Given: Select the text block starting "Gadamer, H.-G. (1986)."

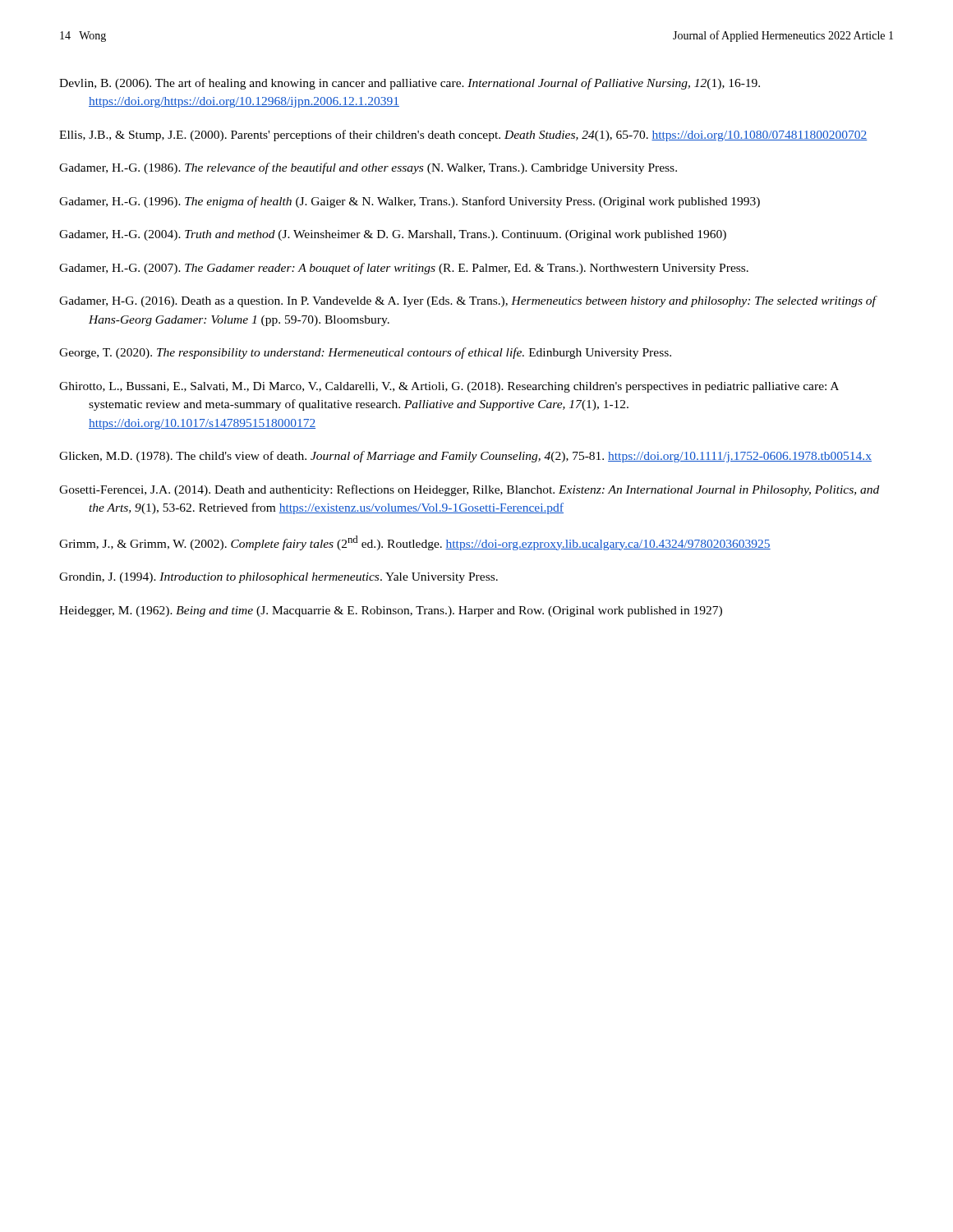Looking at the screenshot, I should click(368, 167).
